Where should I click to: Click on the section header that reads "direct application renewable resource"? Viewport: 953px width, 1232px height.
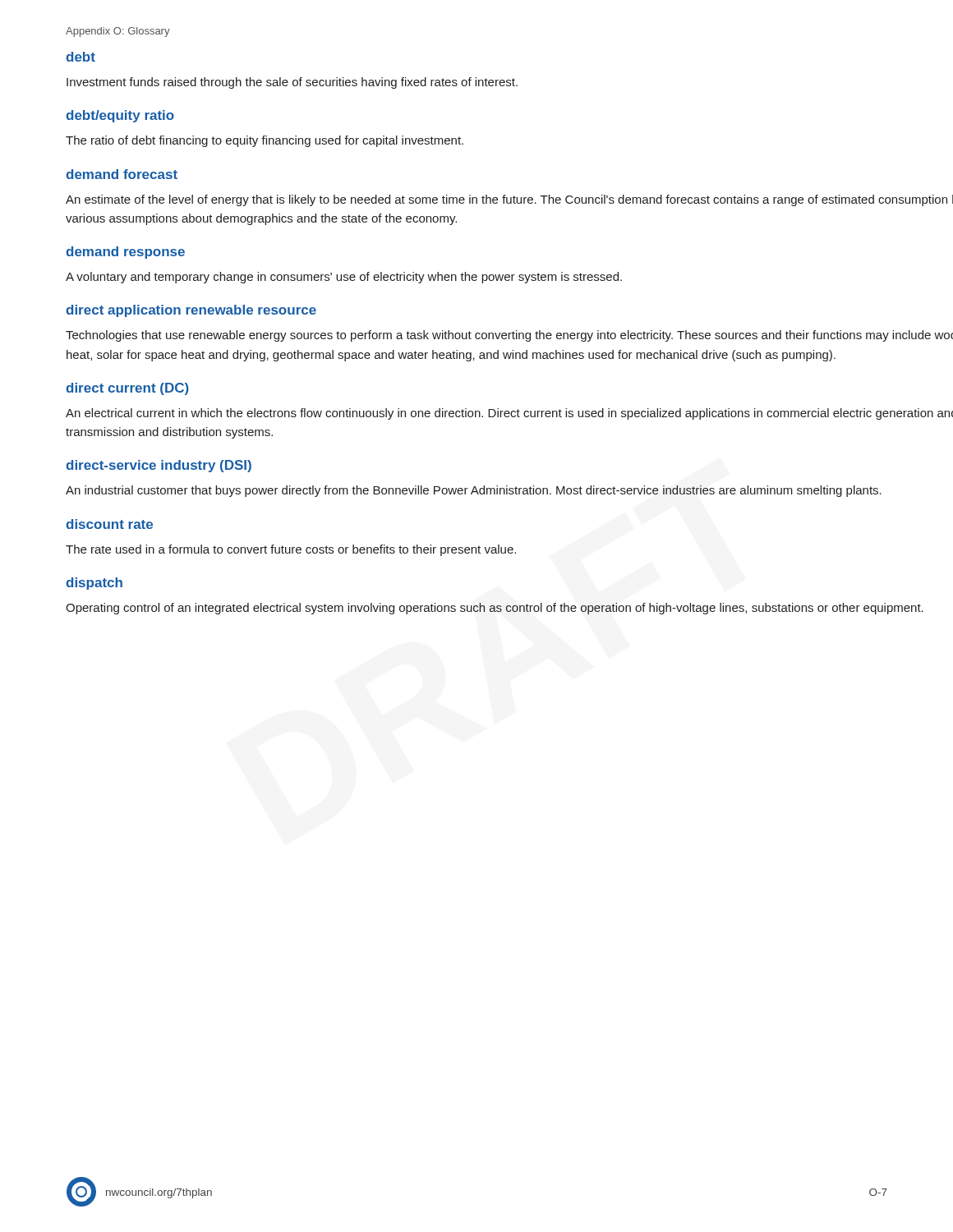pyautogui.click(x=191, y=311)
